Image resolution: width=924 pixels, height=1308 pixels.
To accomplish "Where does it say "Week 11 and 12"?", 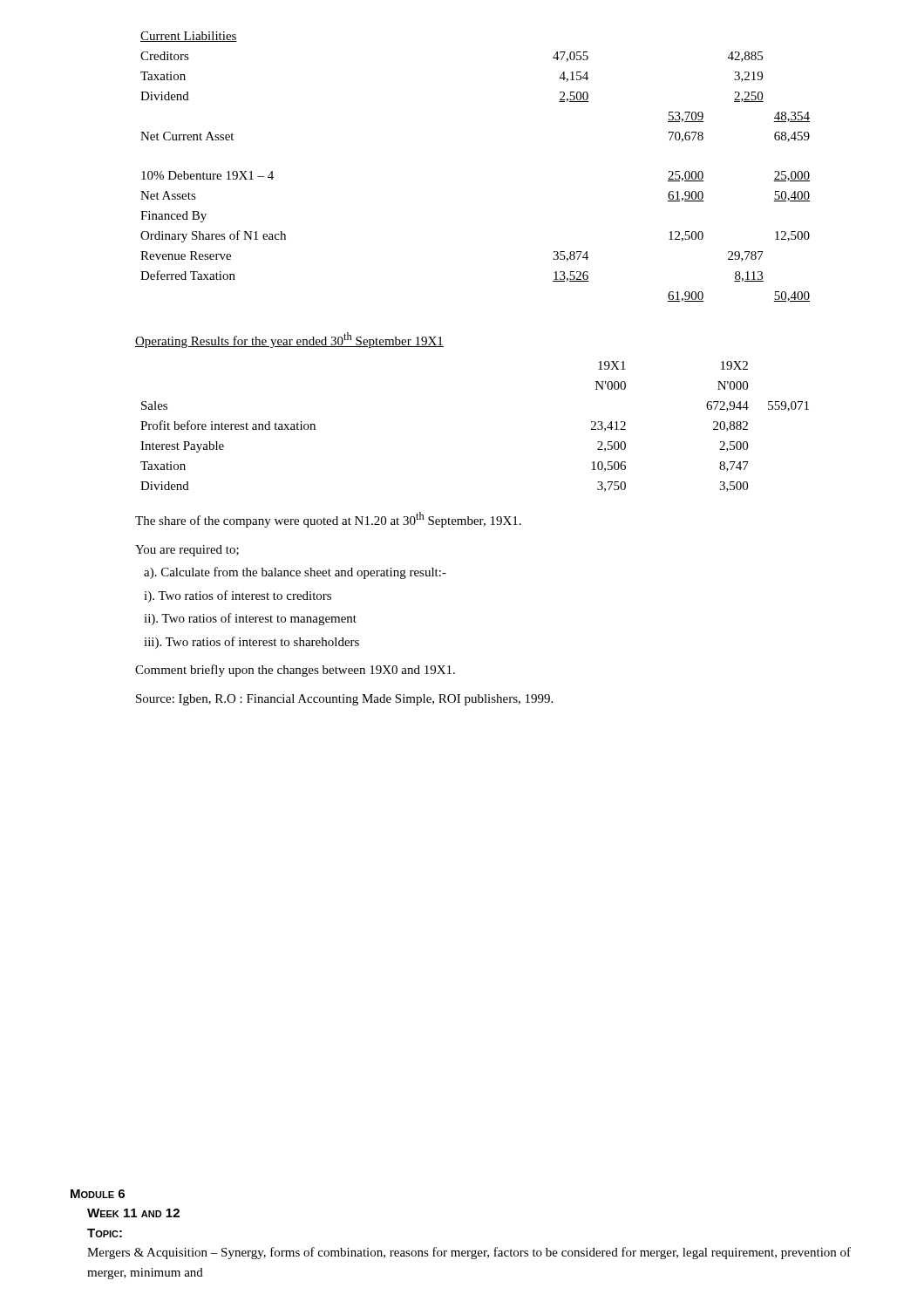I will pyautogui.click(x=134, y=1213).
